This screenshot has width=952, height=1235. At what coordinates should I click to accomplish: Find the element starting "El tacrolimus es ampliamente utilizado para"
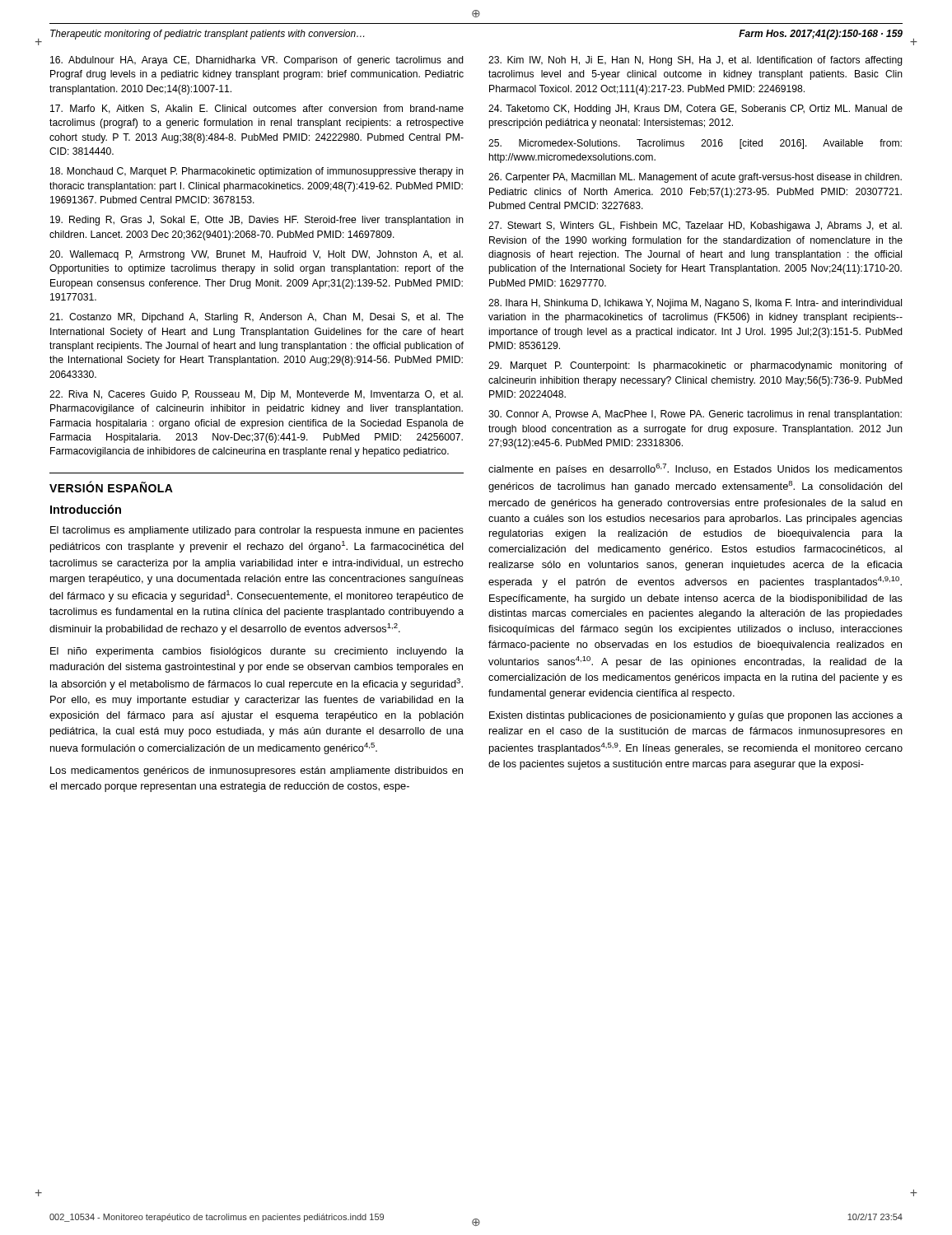257,579
